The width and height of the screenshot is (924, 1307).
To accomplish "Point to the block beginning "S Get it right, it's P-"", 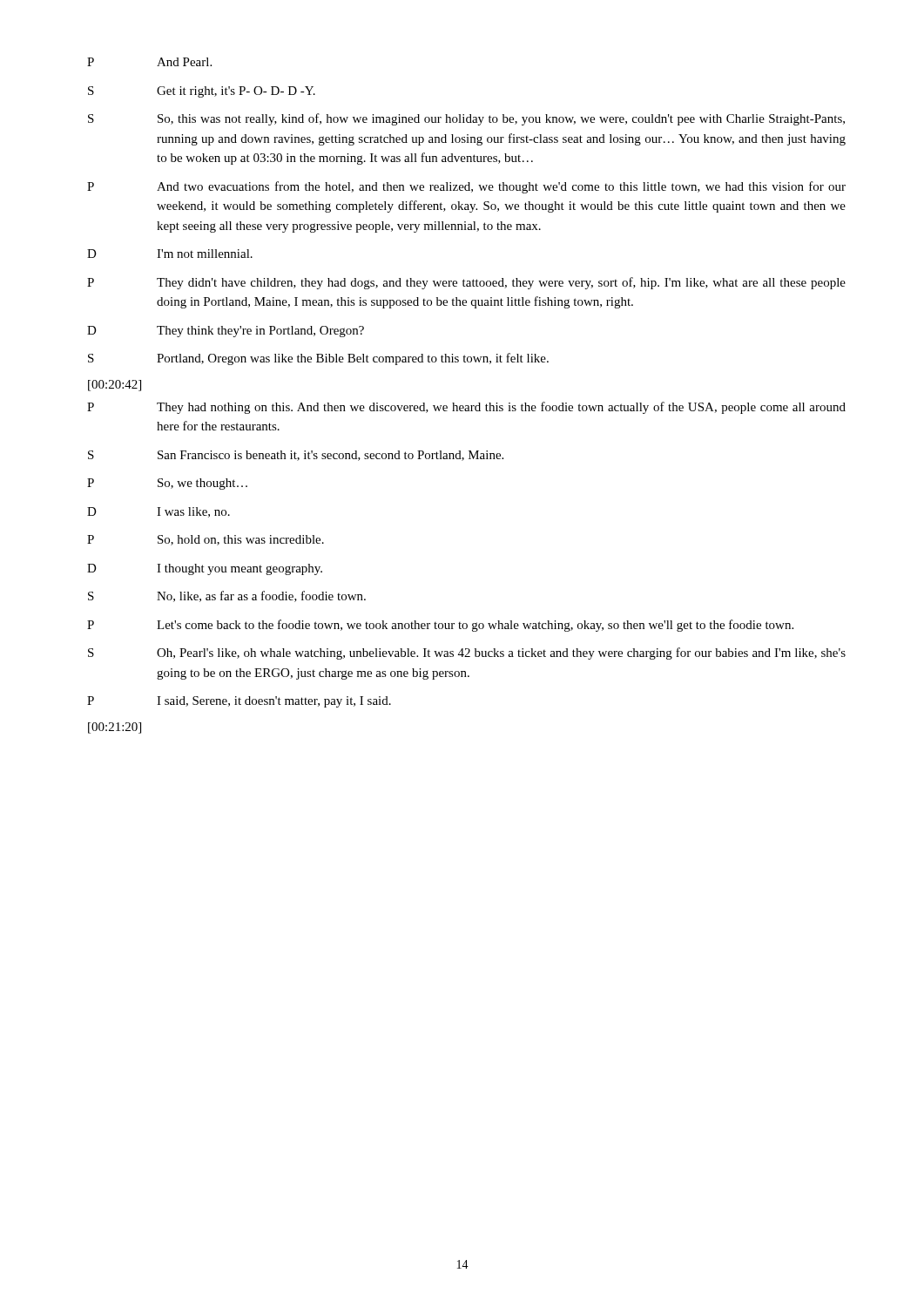I will [202, 92].
